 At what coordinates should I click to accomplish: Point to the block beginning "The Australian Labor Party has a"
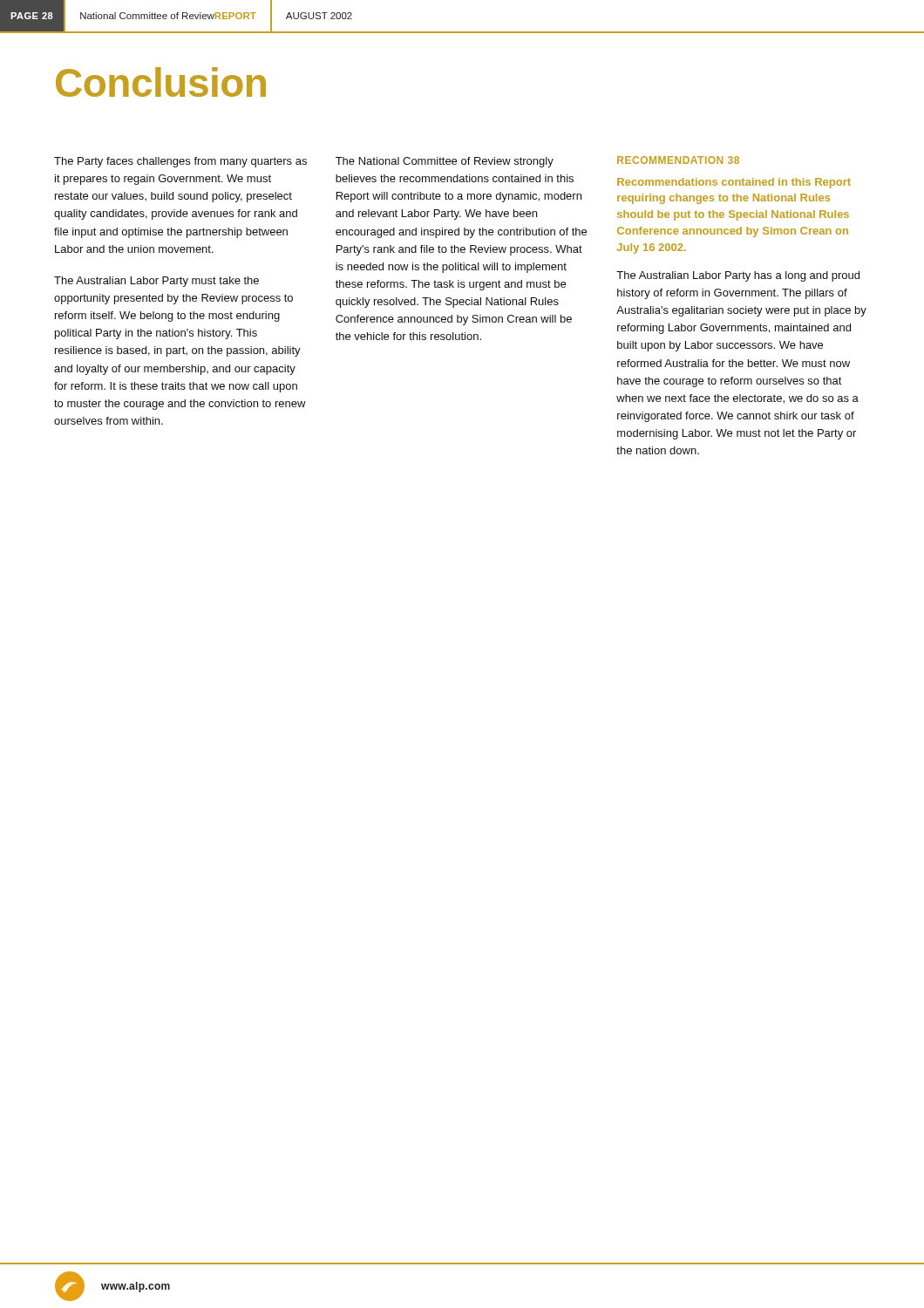(743, 363)
